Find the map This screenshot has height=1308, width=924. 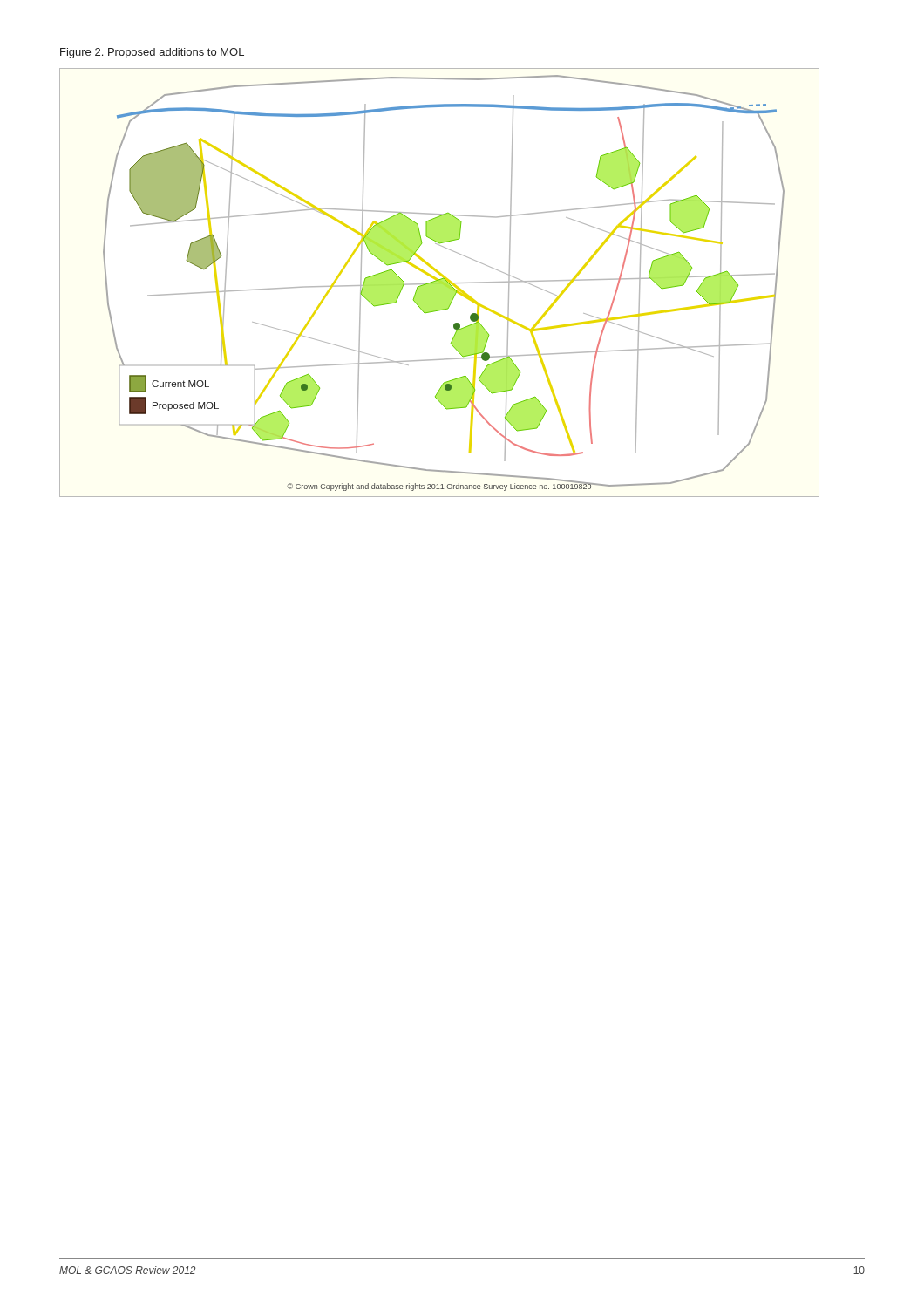tap(439, 283)
